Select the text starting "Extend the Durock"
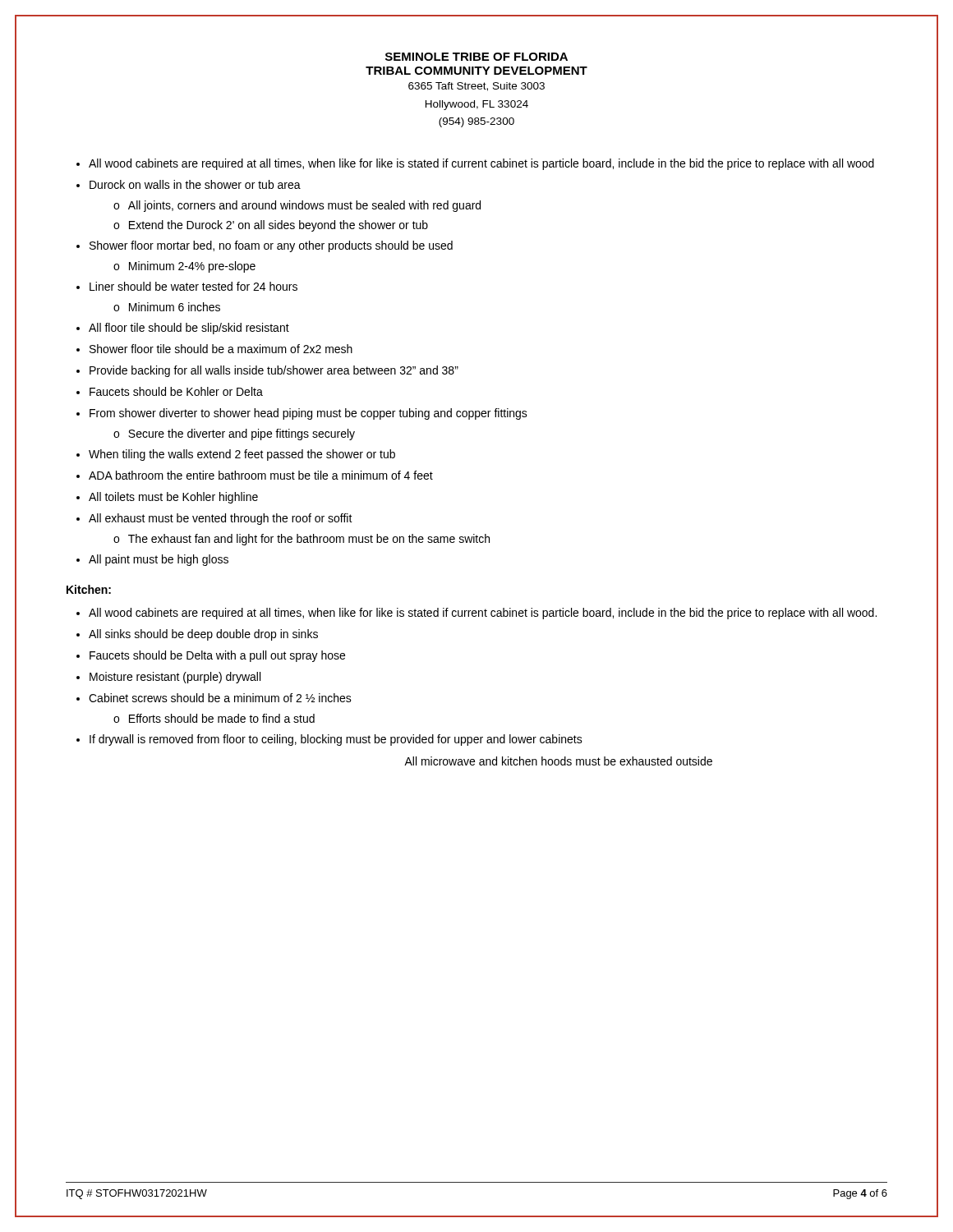 (x=278, y=225)
